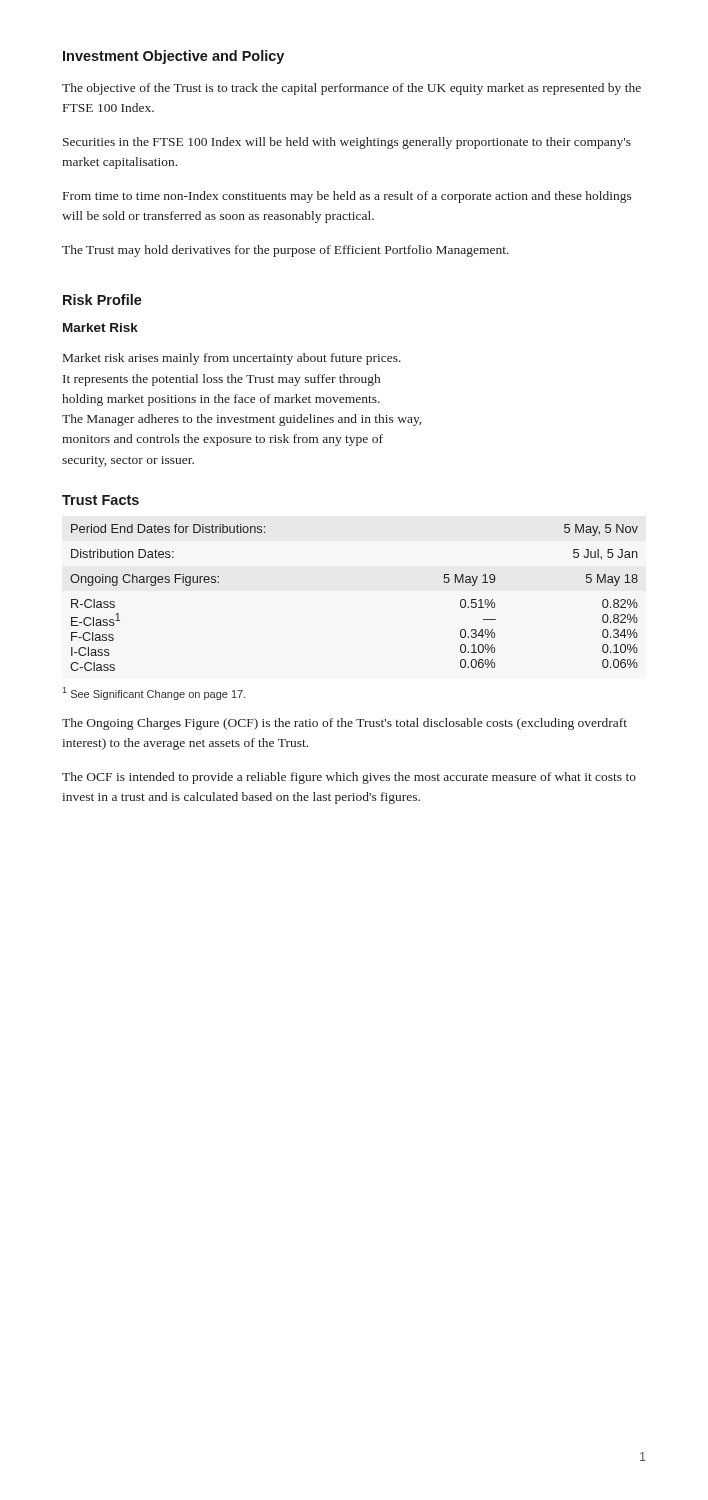Image resolution: width=708 pixels, height=1500 pixels.
Task: Select the passage starting "Investment Objective and"
Action: pyautogui.click(x=174, y=57)
